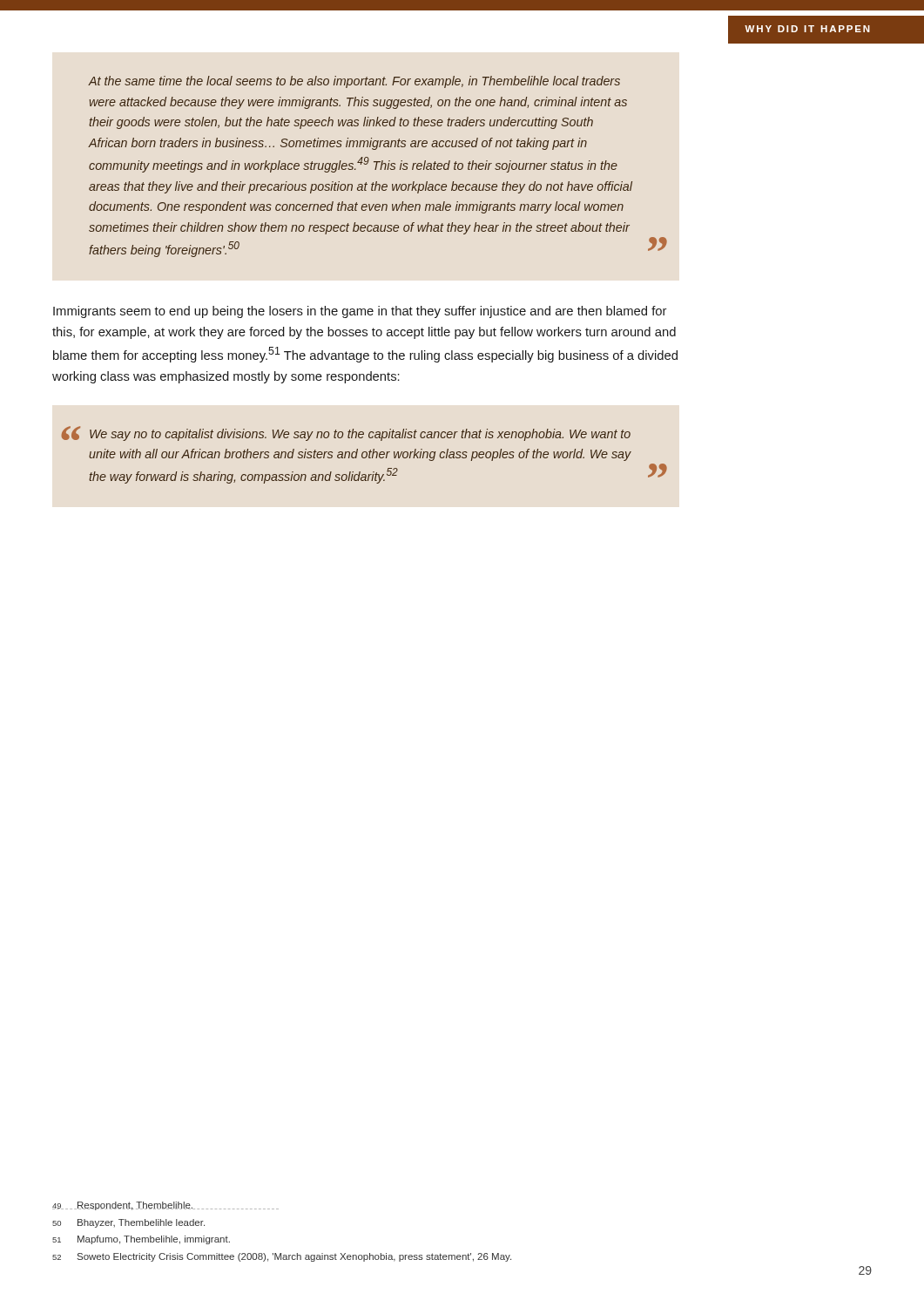Viewport: 924px width, 1307px height.
Task: Locate the text "50 Bhayzer, Thembelihle leader."
Action: [x=129, y=1223]
